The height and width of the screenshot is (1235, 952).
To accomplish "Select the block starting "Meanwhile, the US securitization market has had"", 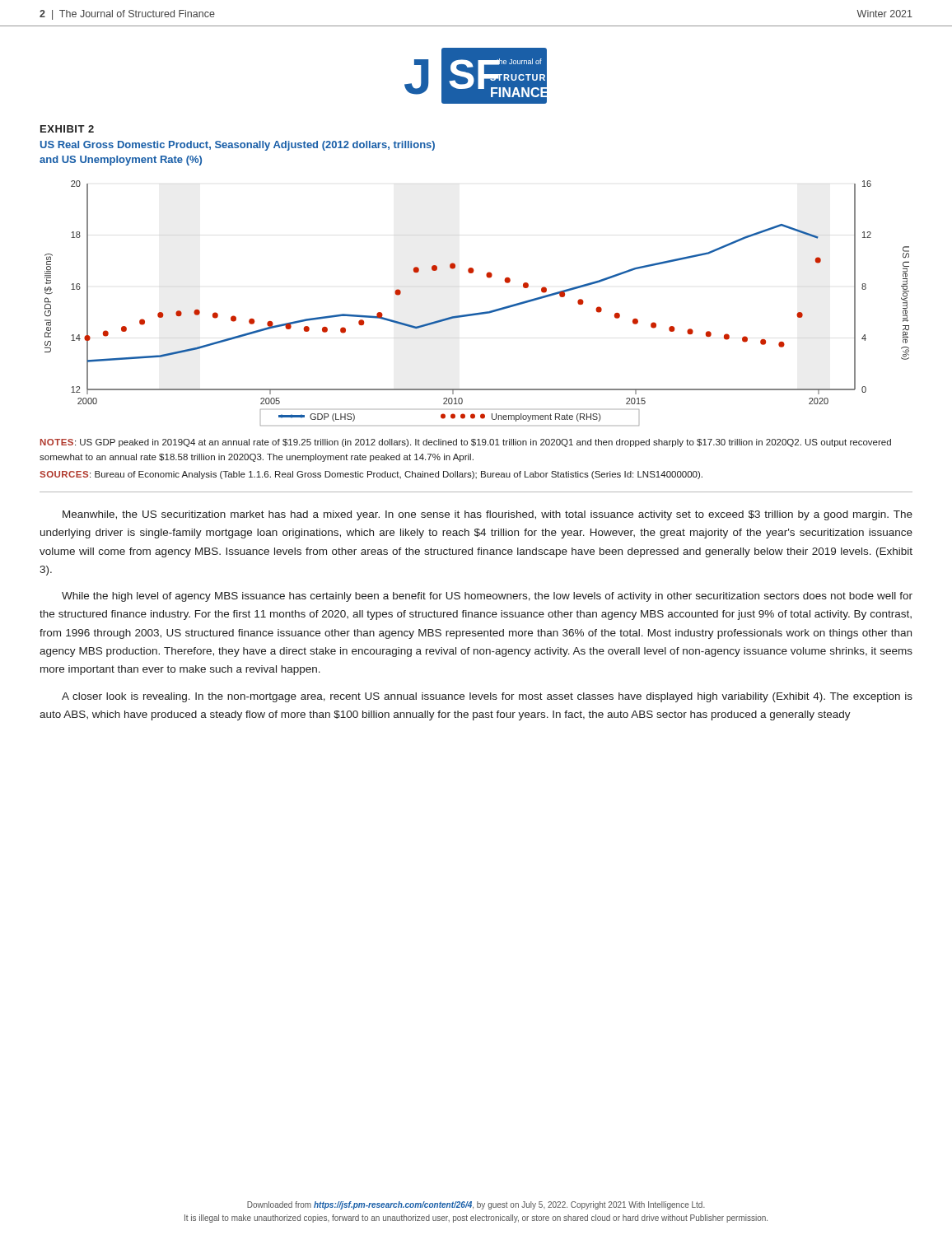I will click(x=476, y=542).
